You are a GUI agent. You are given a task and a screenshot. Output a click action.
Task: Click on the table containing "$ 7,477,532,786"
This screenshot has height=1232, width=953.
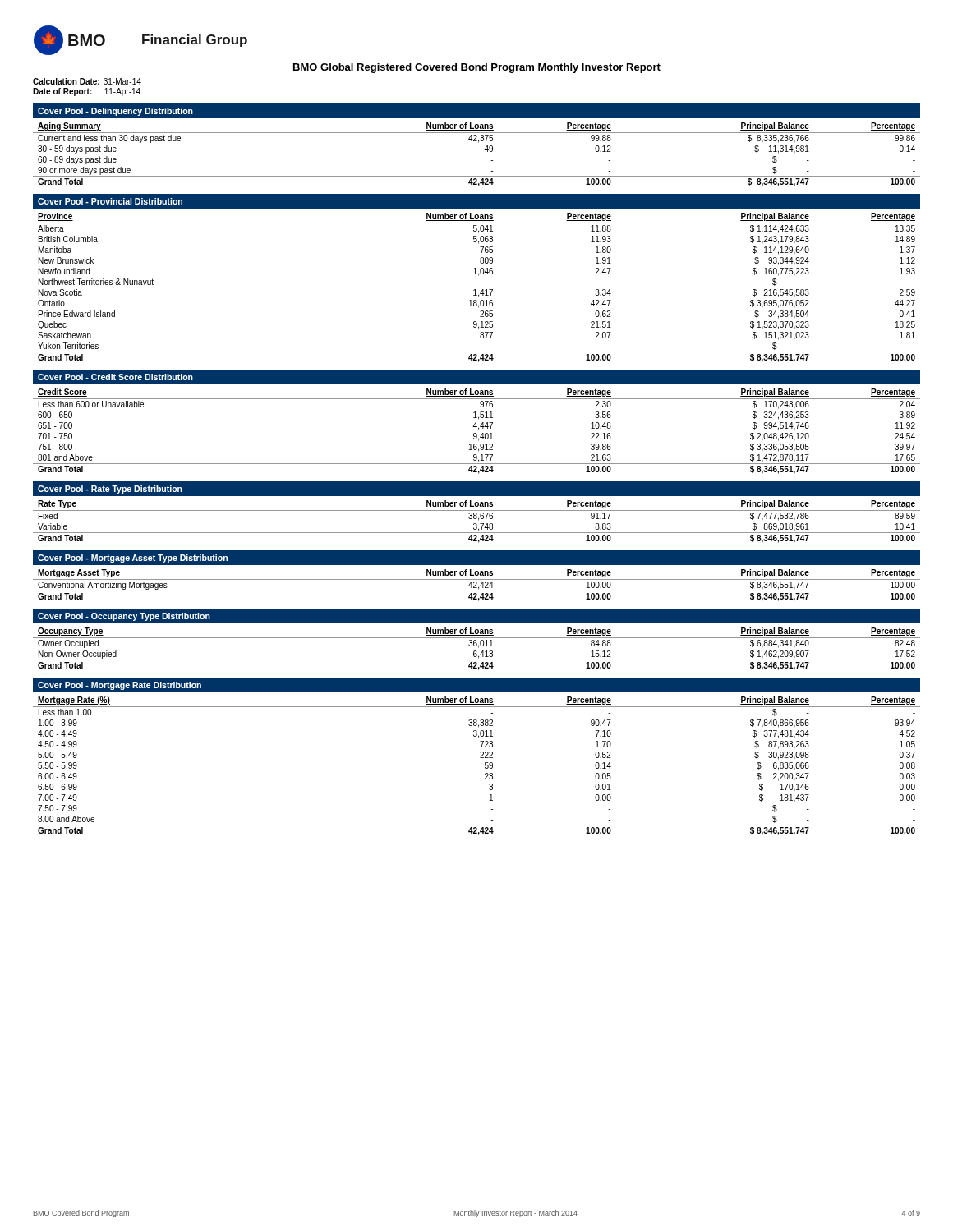[x=476, y=521]
